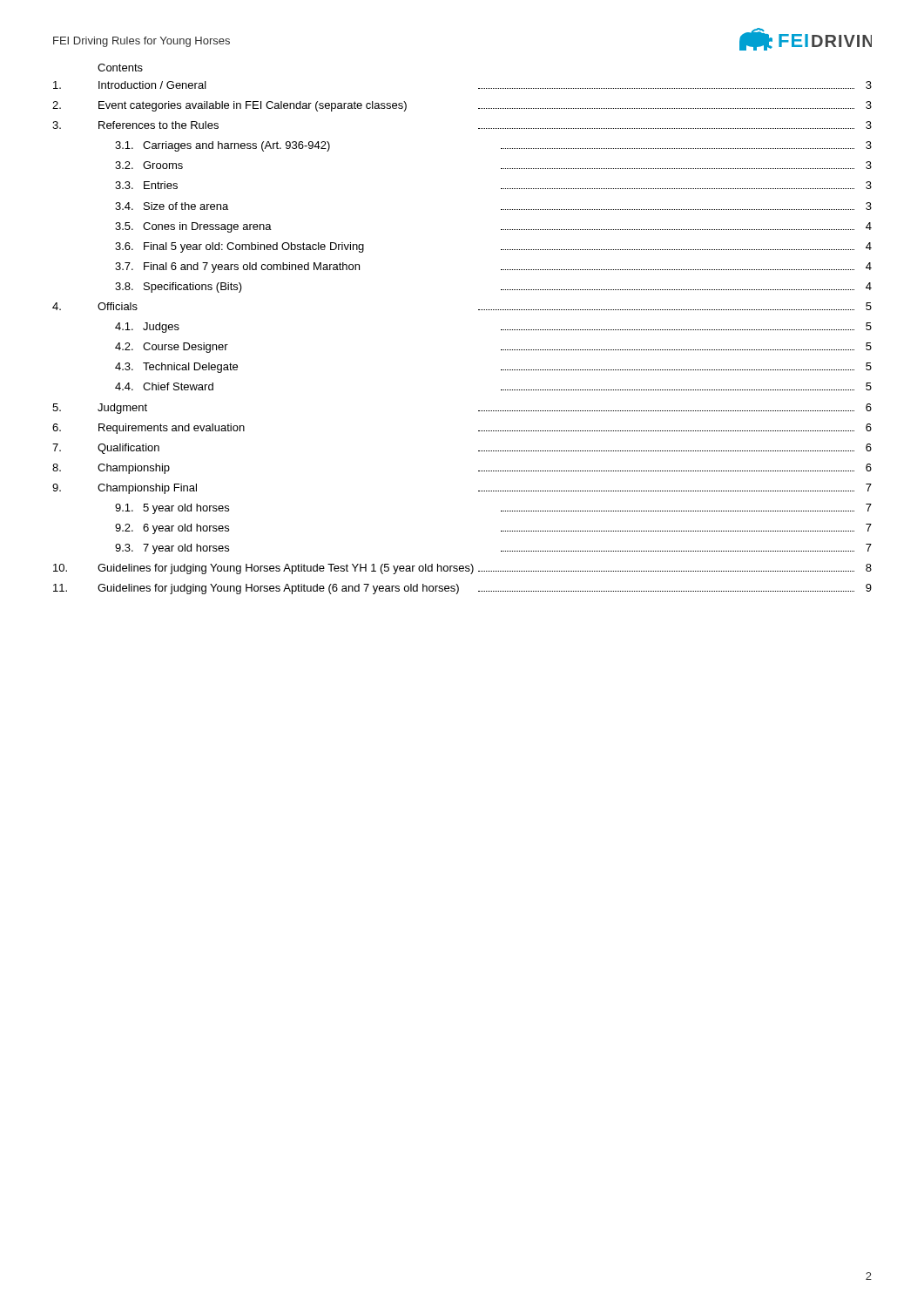Viewport: 924px width, 1307px height.
Task: Point to the passage starting "8. Championship 6"
Action: pos(135,468)
